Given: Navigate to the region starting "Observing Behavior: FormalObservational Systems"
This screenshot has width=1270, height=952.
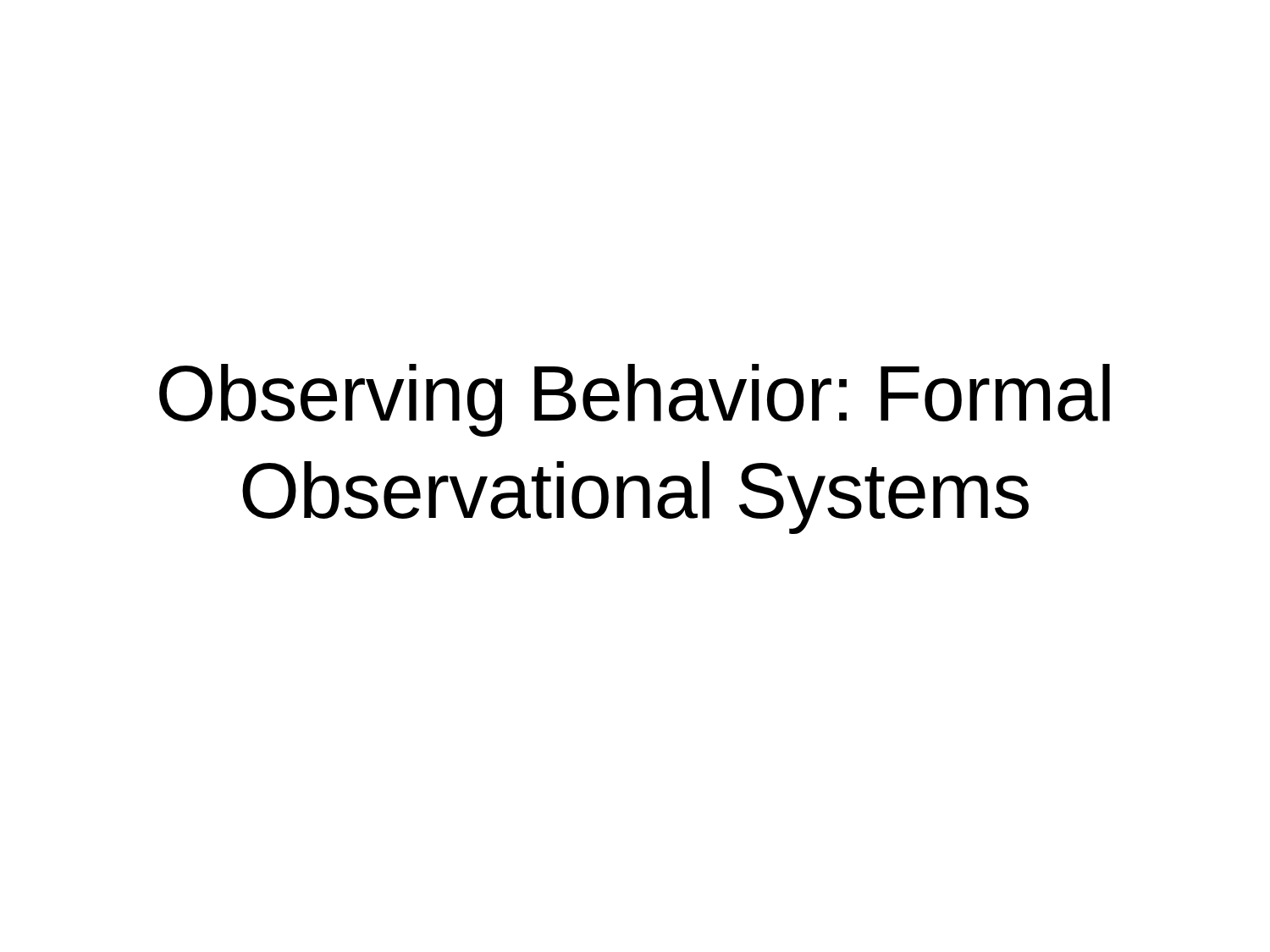Looking at the screenshot, I should pos(635,442).
